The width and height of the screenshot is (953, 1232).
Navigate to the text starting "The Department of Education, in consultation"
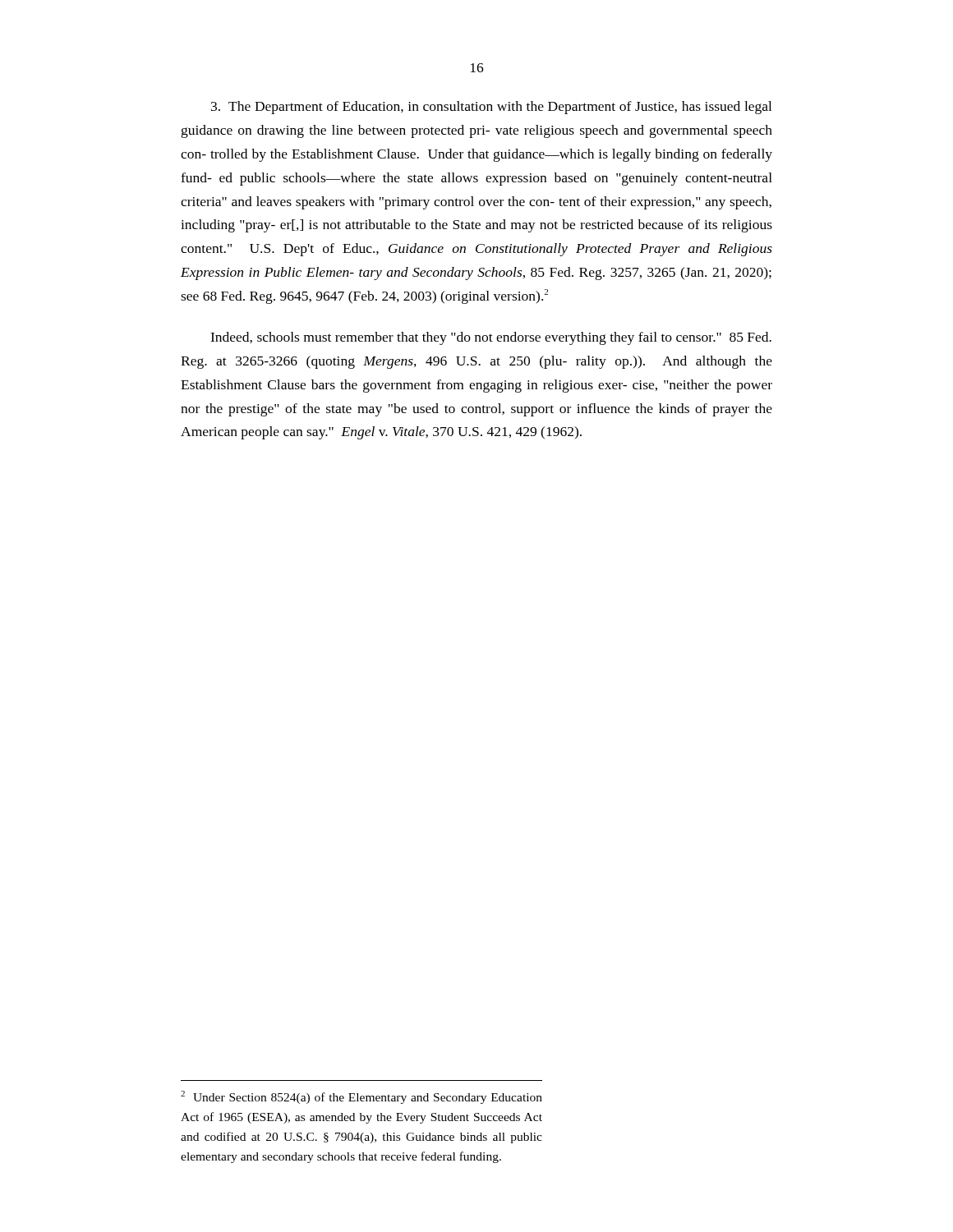[x=476, y=201]
